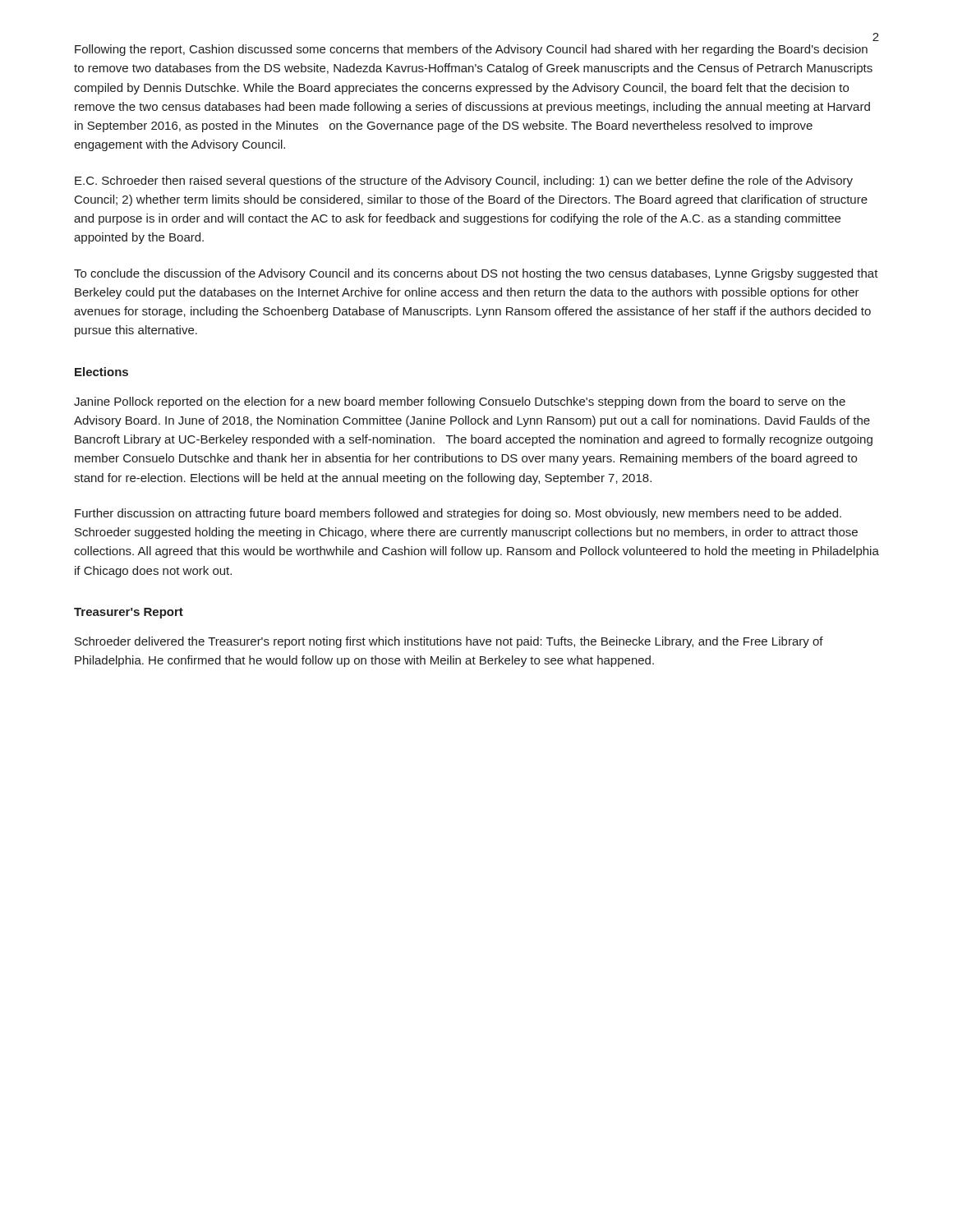
Task: Point to the block beginning "Further discussion on attracting"
Action: tap(476, 541)
